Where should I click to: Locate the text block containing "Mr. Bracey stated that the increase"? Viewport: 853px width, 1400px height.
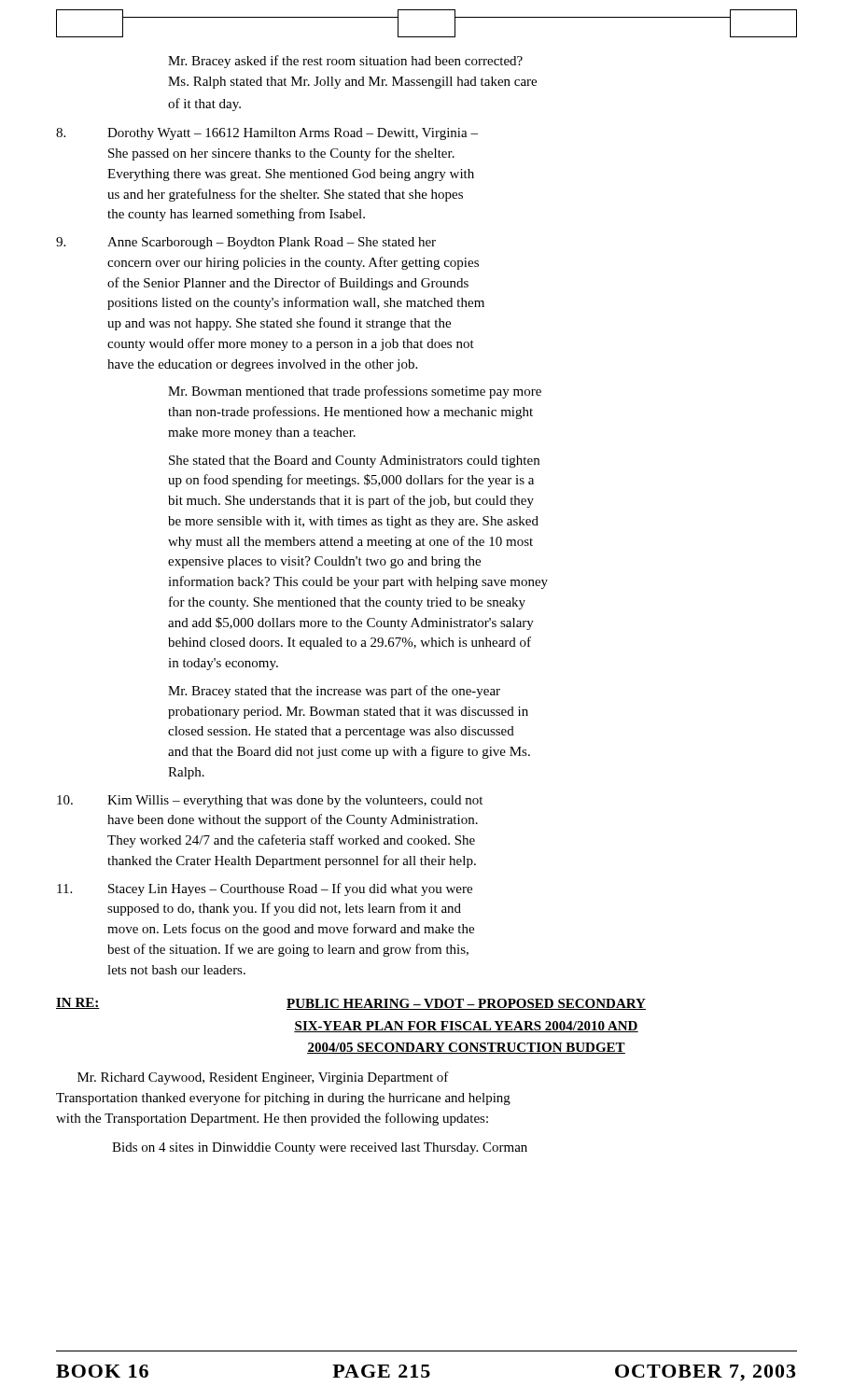pos(349,731)
